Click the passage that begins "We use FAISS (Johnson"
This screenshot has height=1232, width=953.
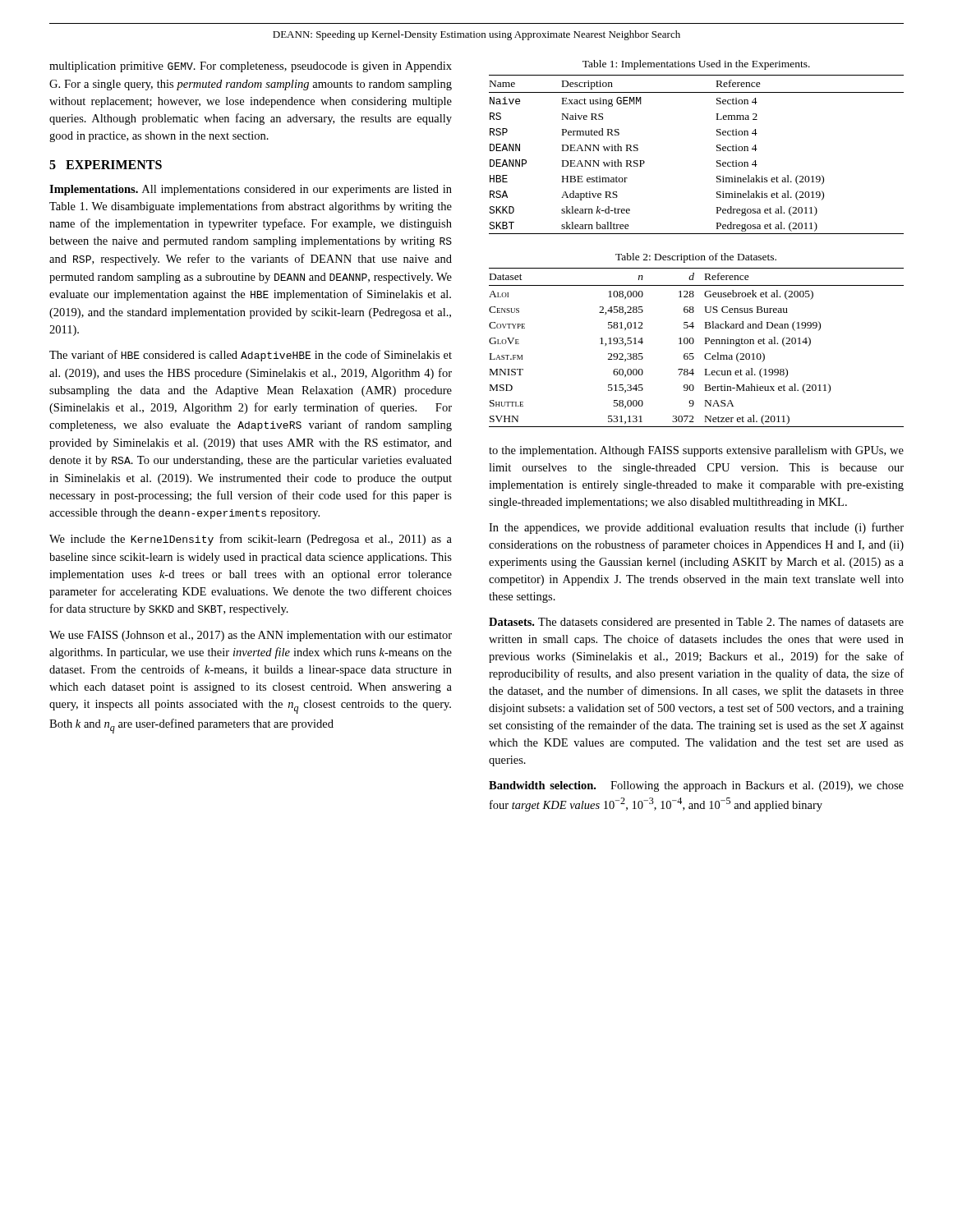251,681
